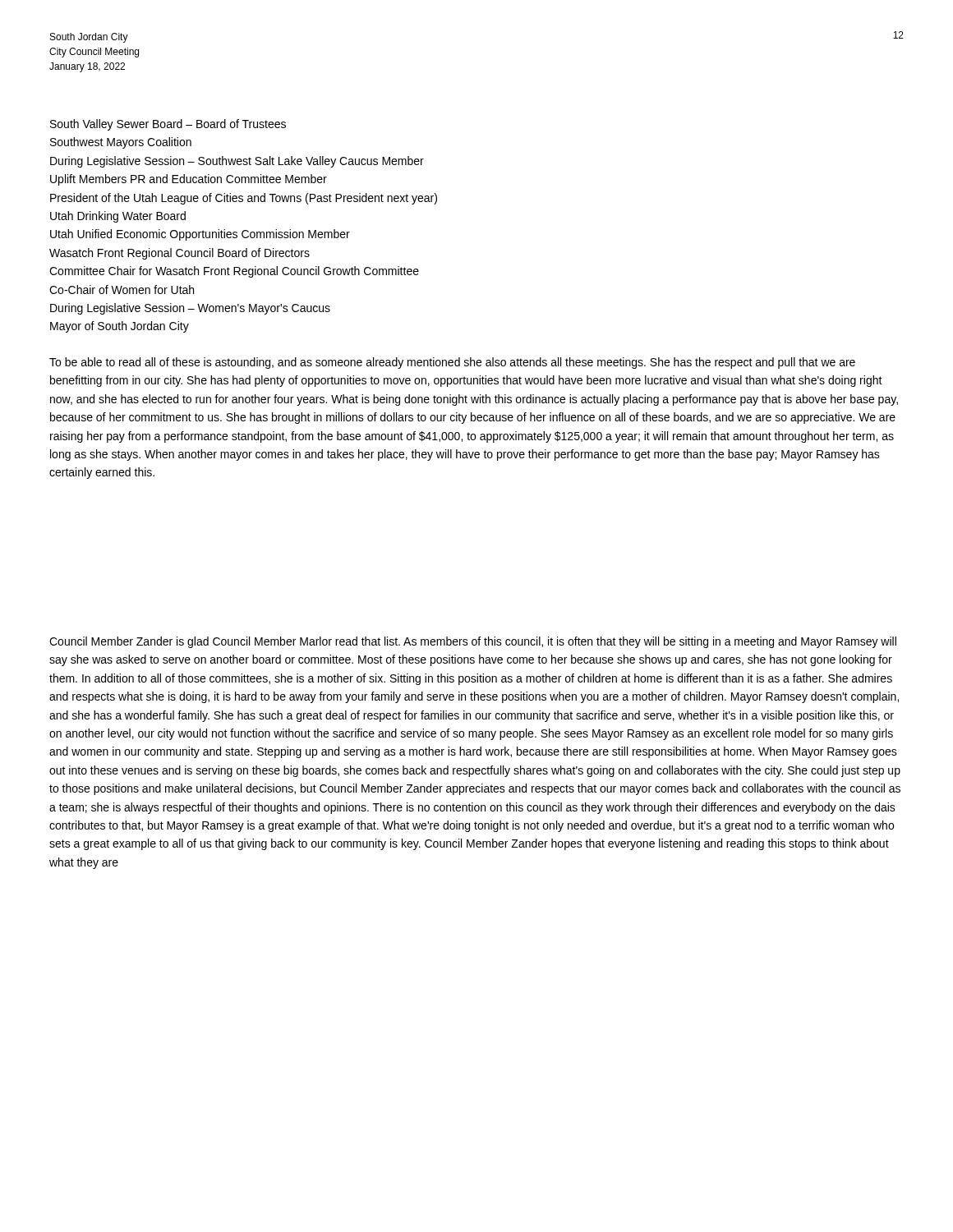Select the passage starting "Utah Unified Economic Opportunities Commission Member"
Viewport: 953px width, 1232px height.
200,234
